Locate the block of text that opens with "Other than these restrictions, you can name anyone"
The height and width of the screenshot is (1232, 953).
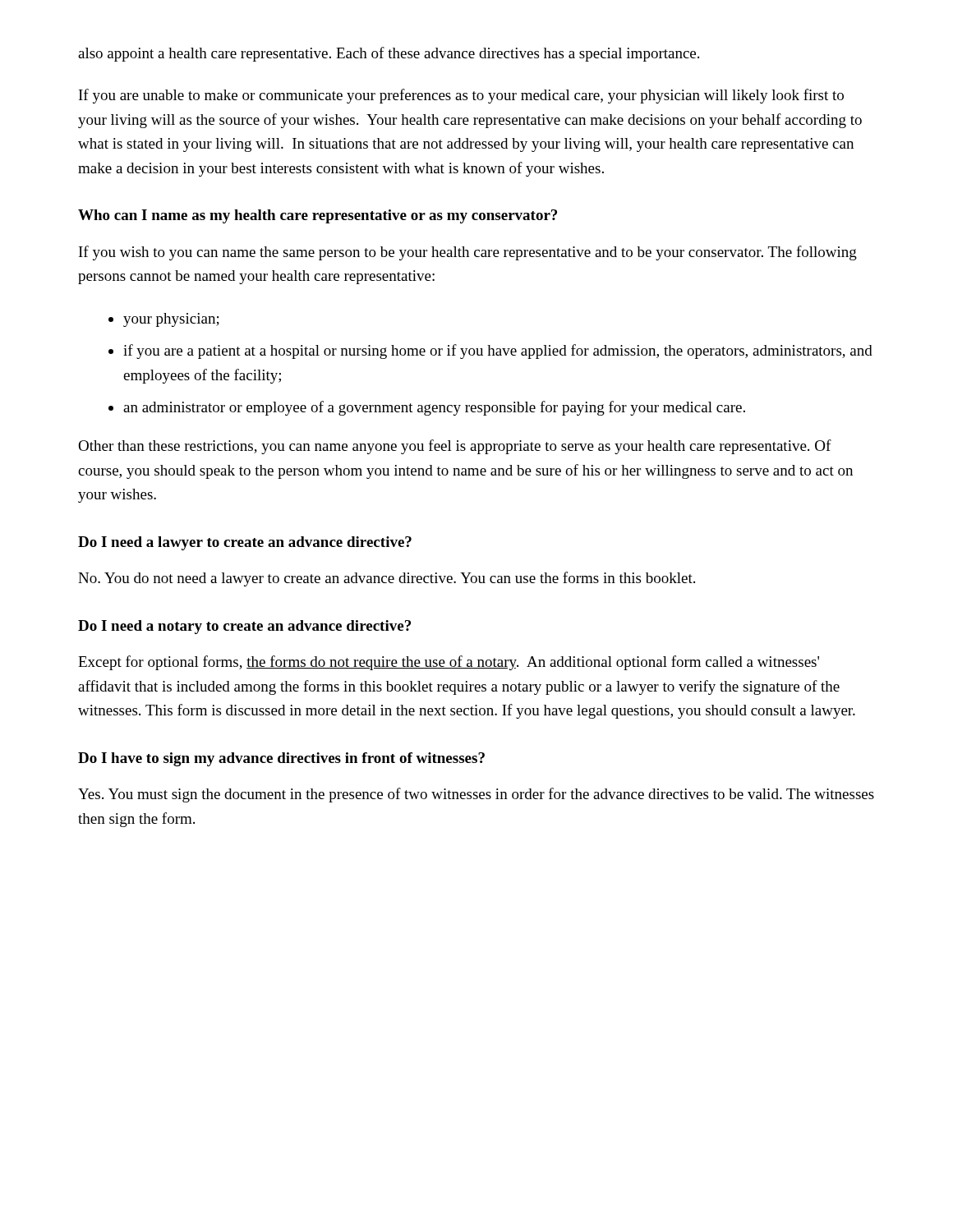point(466,470)
